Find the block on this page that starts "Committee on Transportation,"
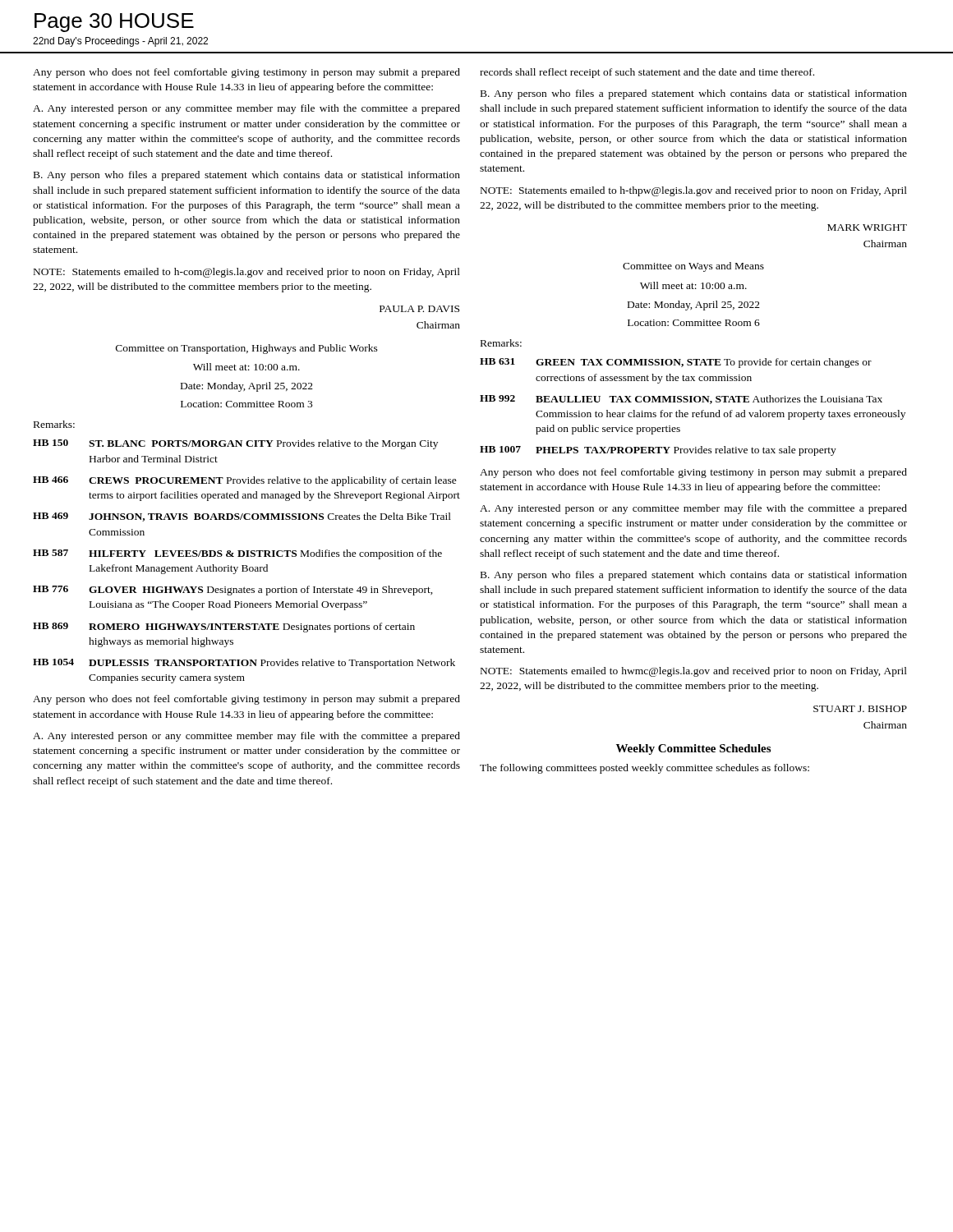 tap(246, 348)
